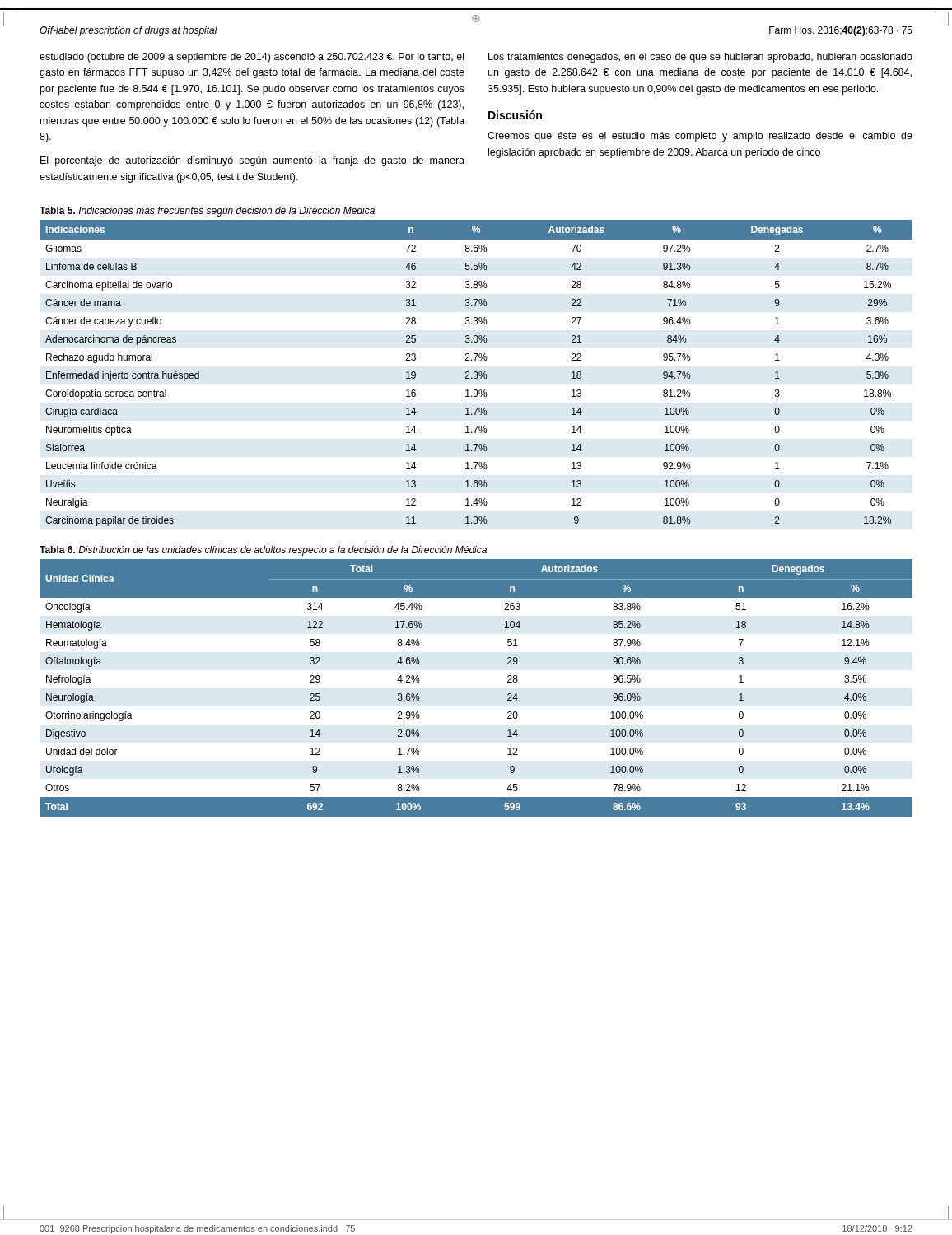Locate the caption that opens with "Tabla 6. Distribución de las"
The image size is (952, 1235).
pyautogui.click(x=263, y=550)
